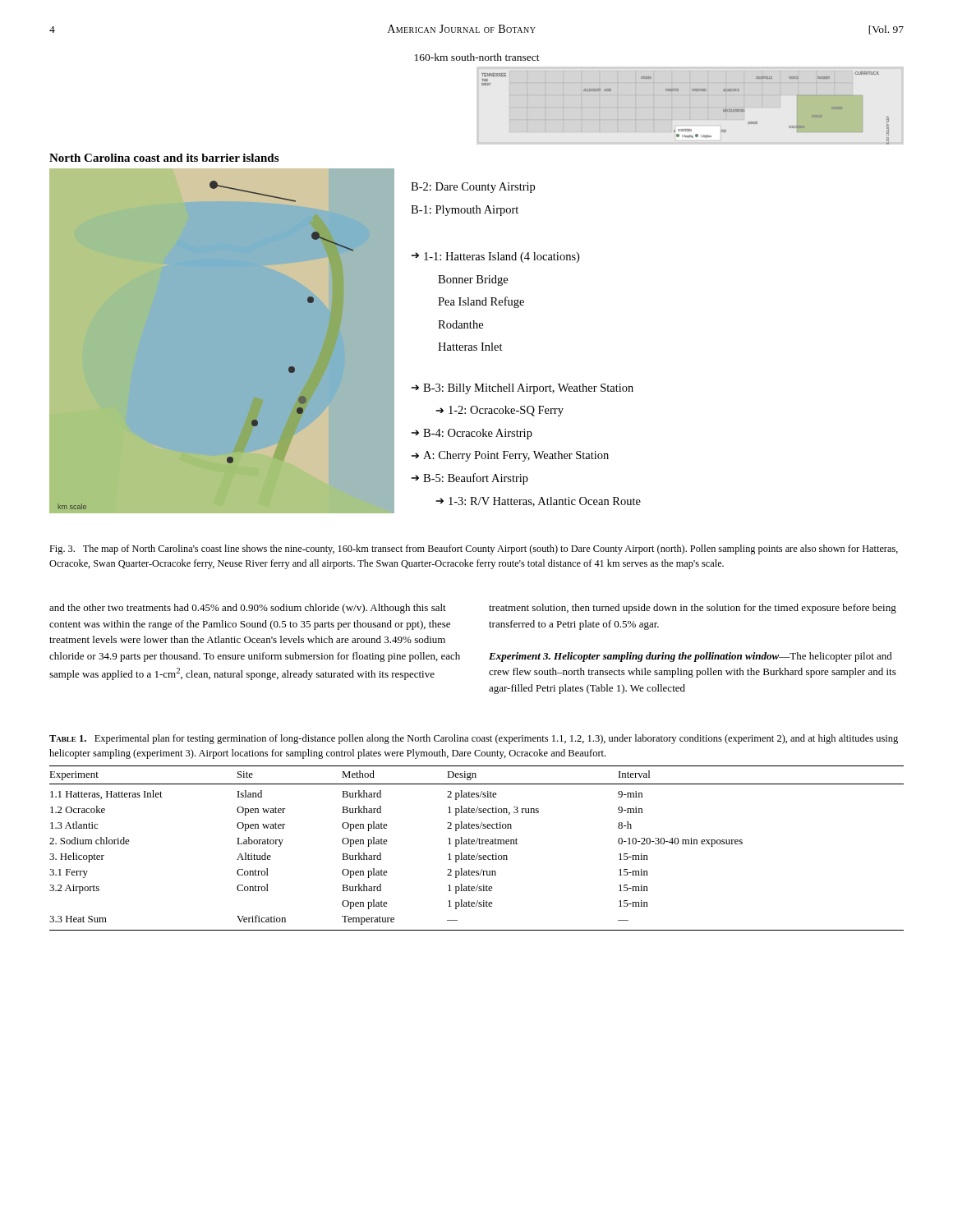Screen dimensions: 1232x953
Task: Find the text block starting "Table 1. Experimental plan"
Action: tap(474, 746)
